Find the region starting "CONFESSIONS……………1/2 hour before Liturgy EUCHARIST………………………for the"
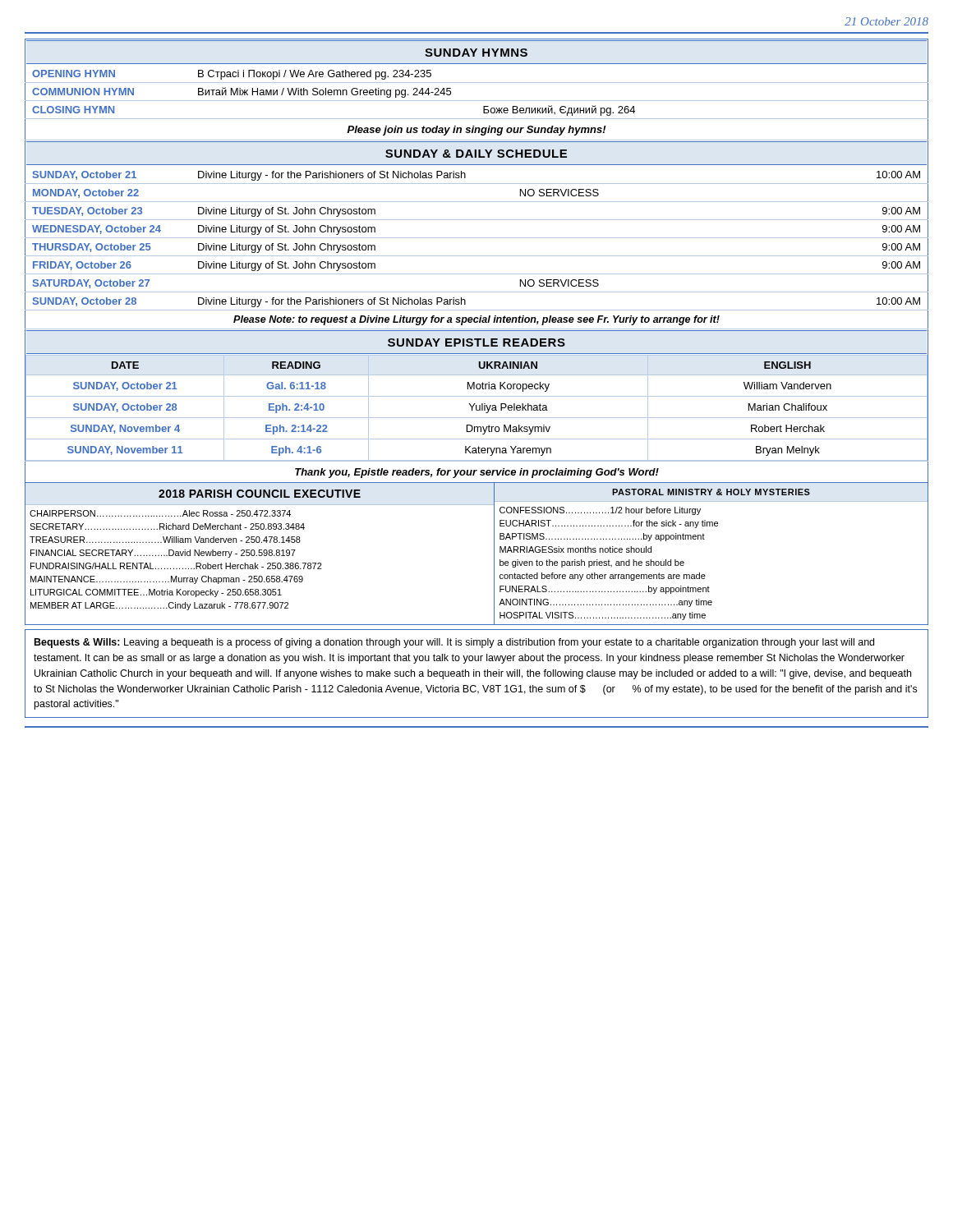953x1232 pixels. 609,562
